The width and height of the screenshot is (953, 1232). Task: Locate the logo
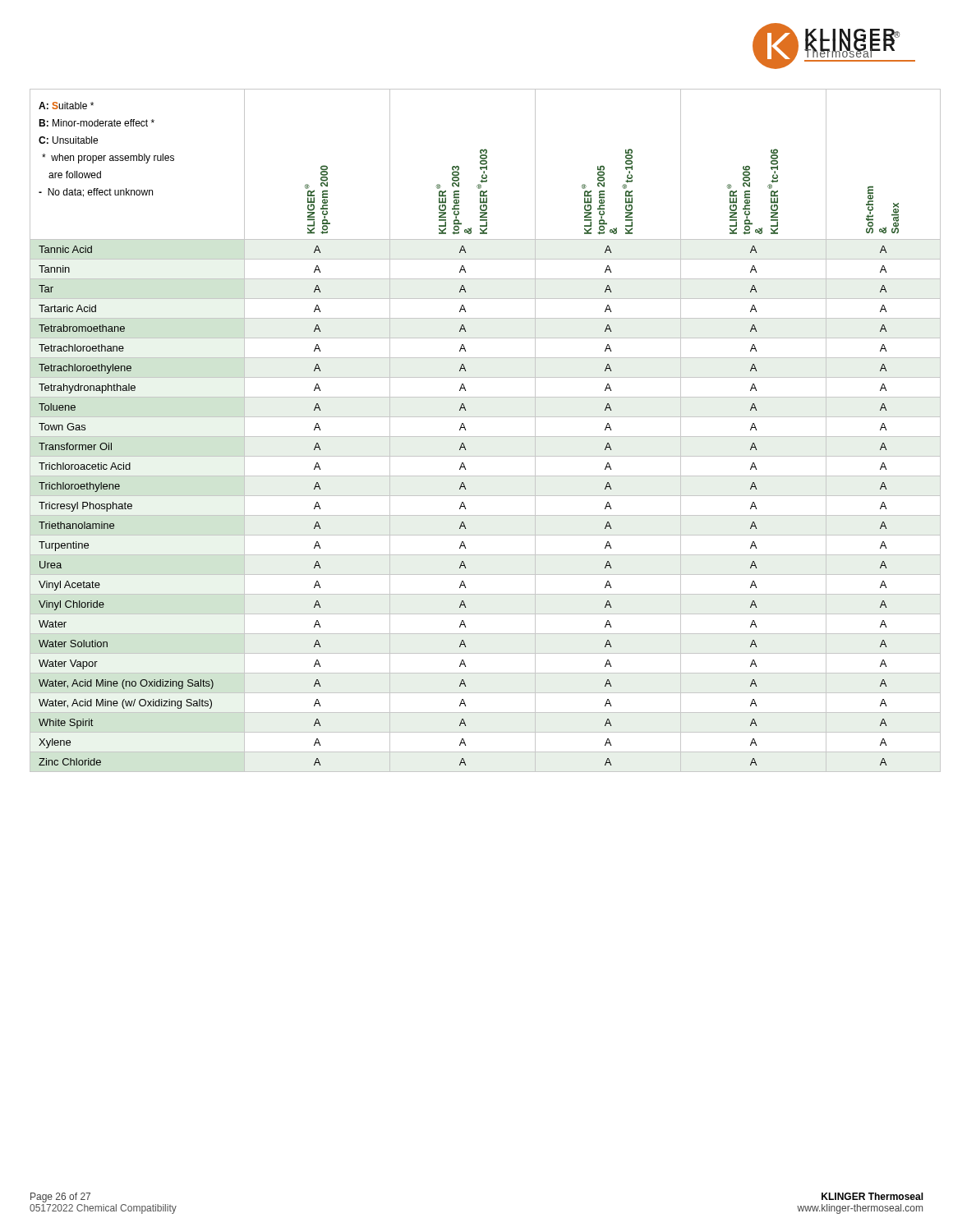coord(837,48)
